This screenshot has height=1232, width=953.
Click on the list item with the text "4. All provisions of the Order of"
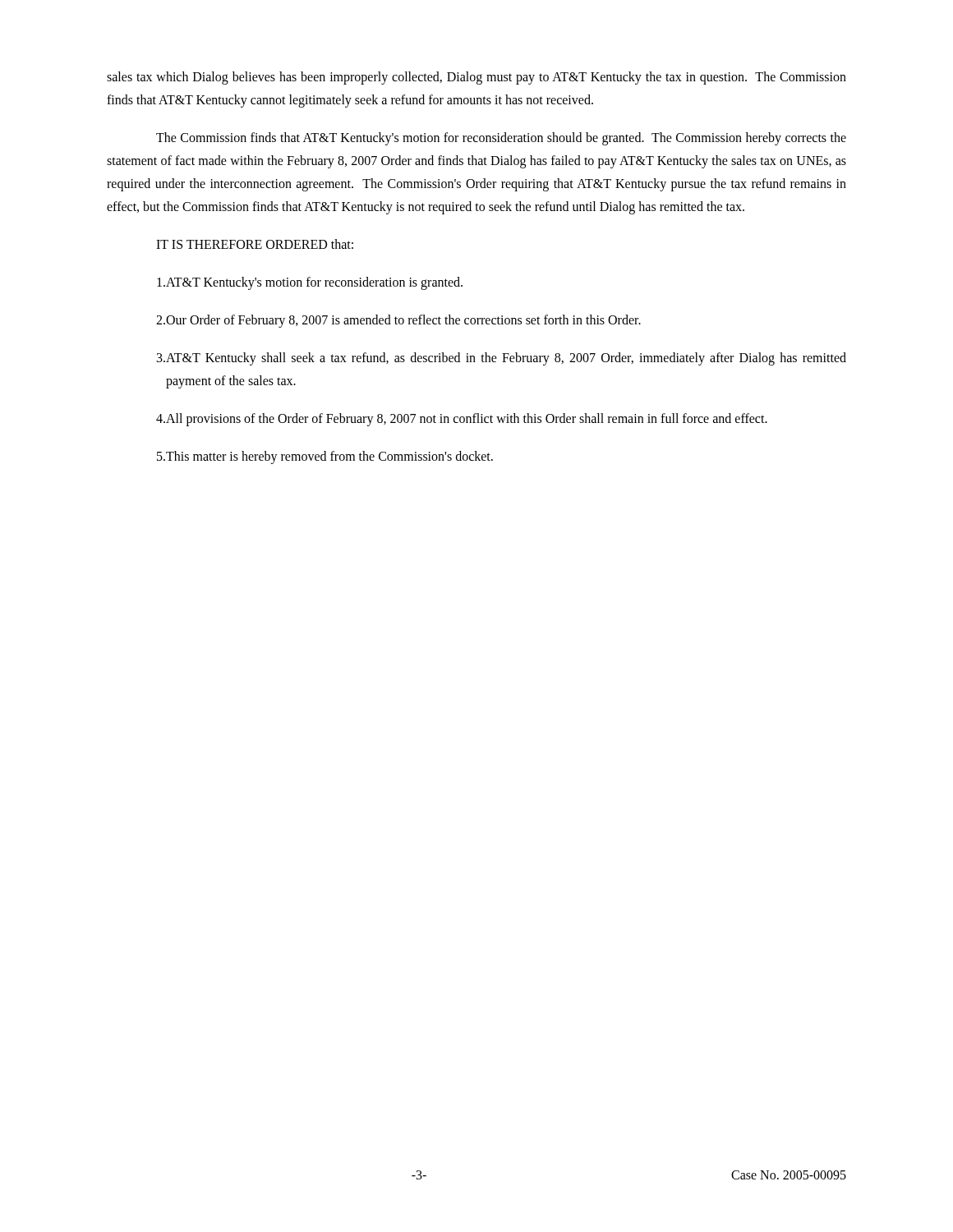pos(476,419)
